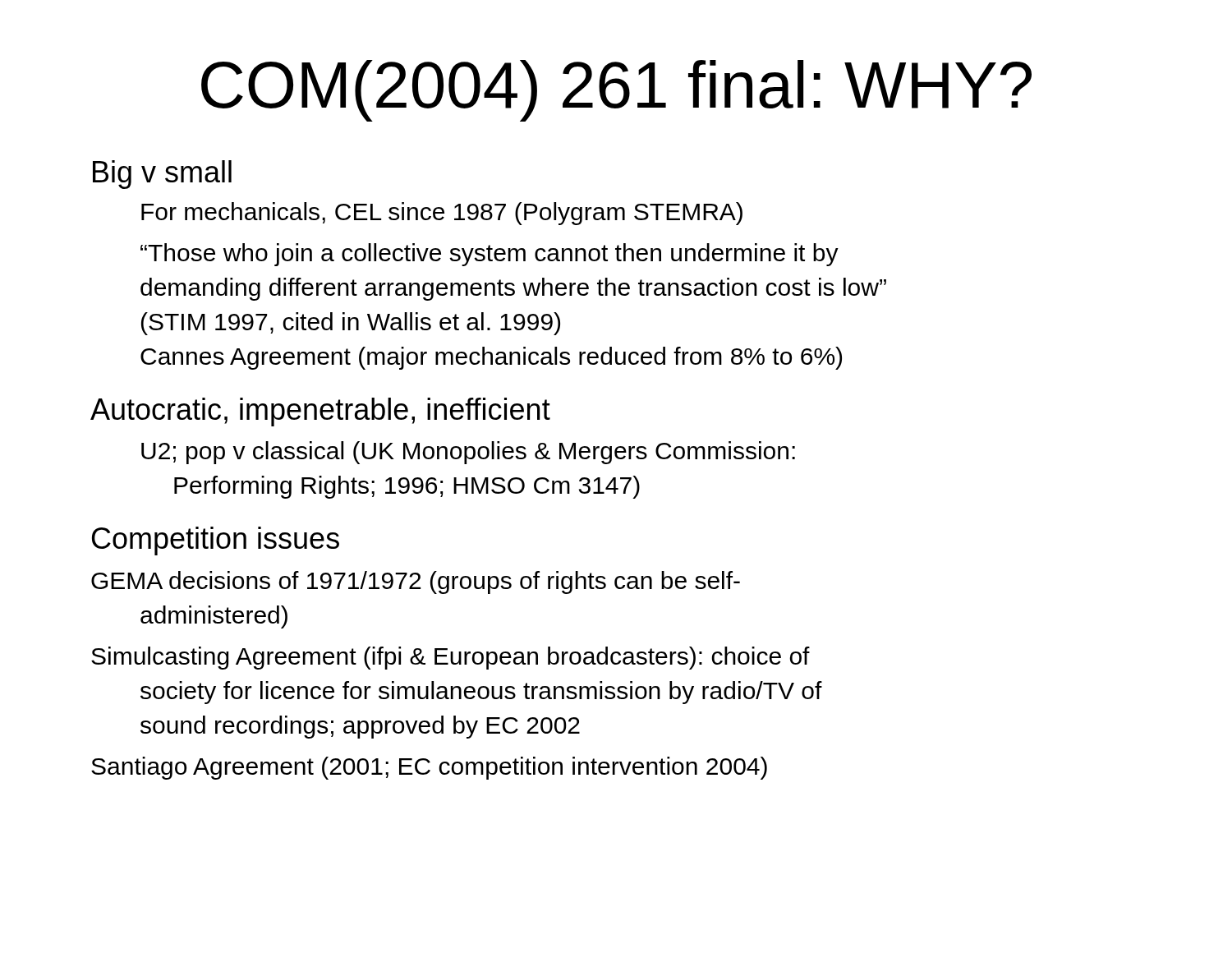
Task: Find the block on this page that starts "Simulcasting Agreement (ifpi & European"
Action: pyautogui.click(x=456, y=690)
